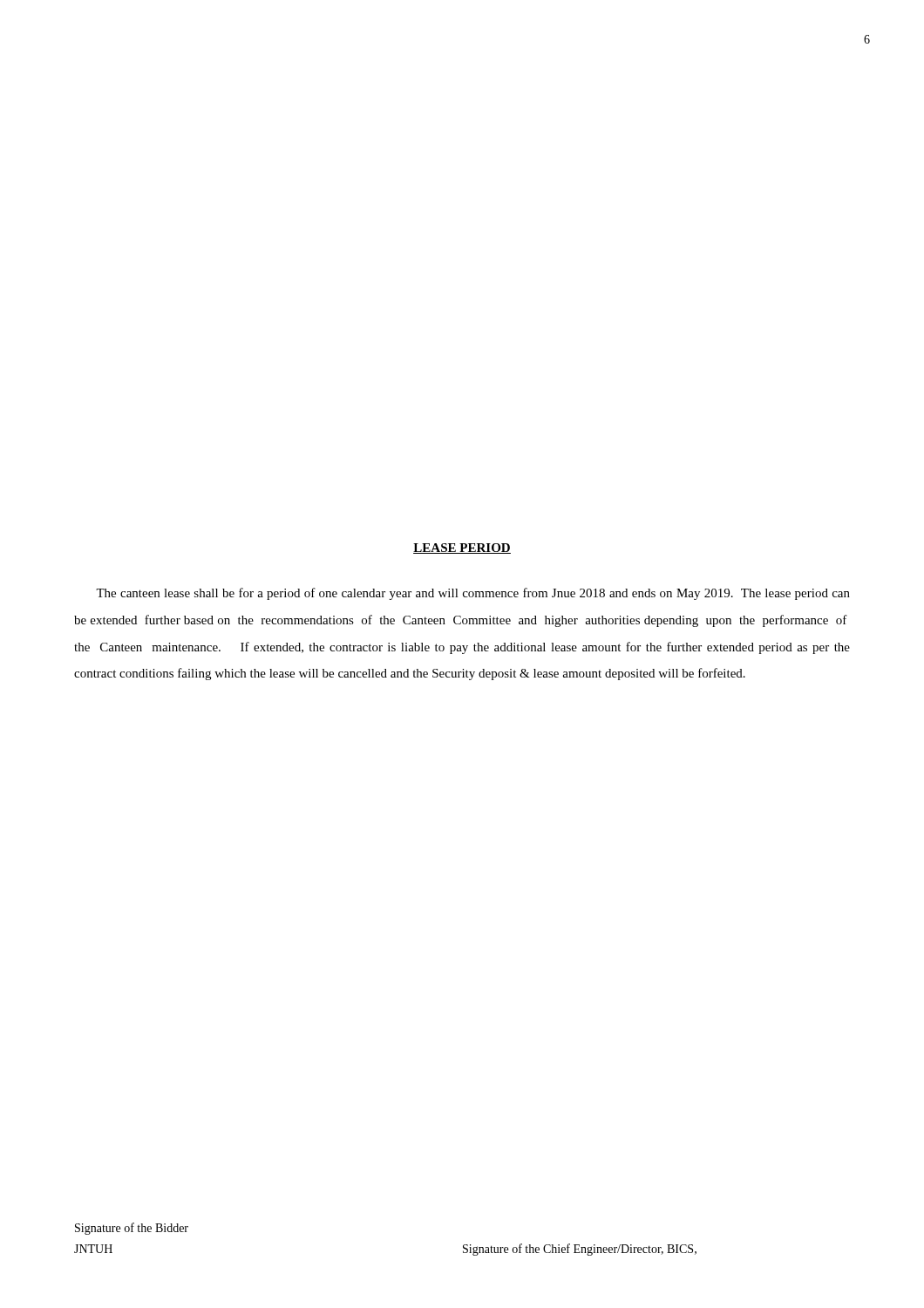
Task: Find the text block containing "The canteen lease shall be"
Action: click(462, 633)
